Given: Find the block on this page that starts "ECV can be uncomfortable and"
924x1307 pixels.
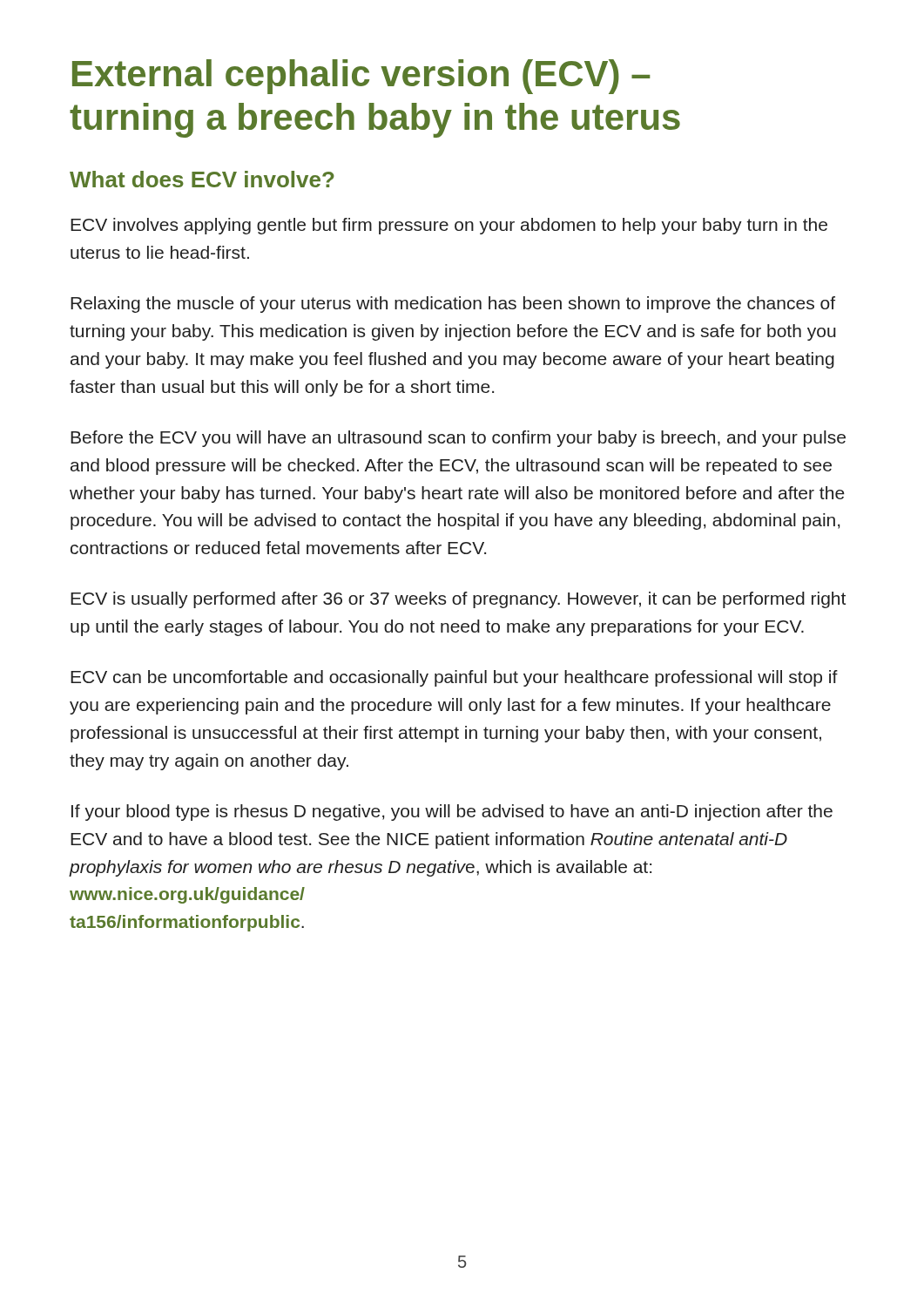Looking at the screenshot, I should point(462,719).
